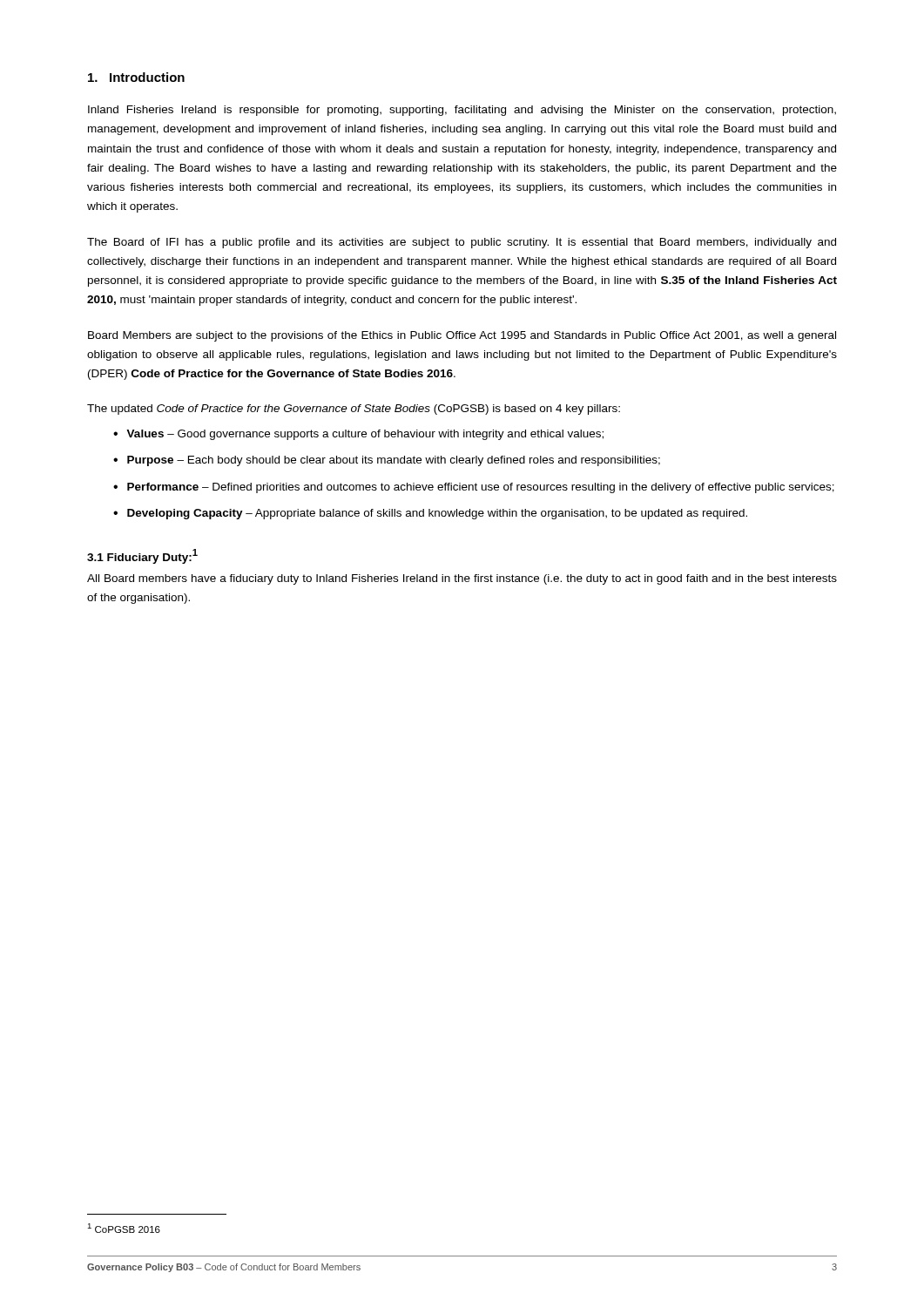Locate the text "1 CoPGSB 2016"
This screenshot has height=1307, width=924.
point(124,1228)
